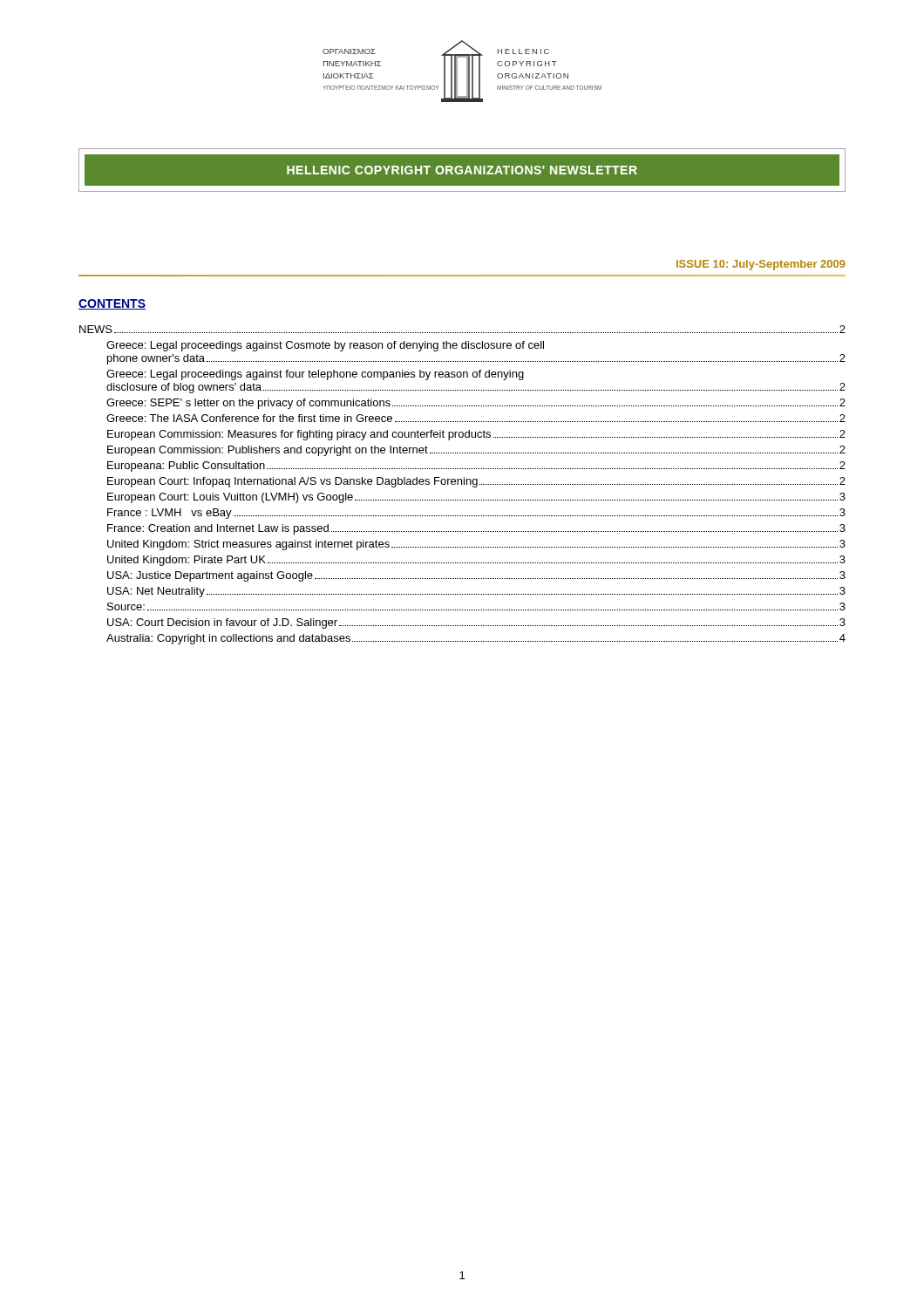
Task: Navigate to the passage starting "Greece: SEPE' s letter on the privacy of"
Action: pyautogui.click(x=462, y=402)
